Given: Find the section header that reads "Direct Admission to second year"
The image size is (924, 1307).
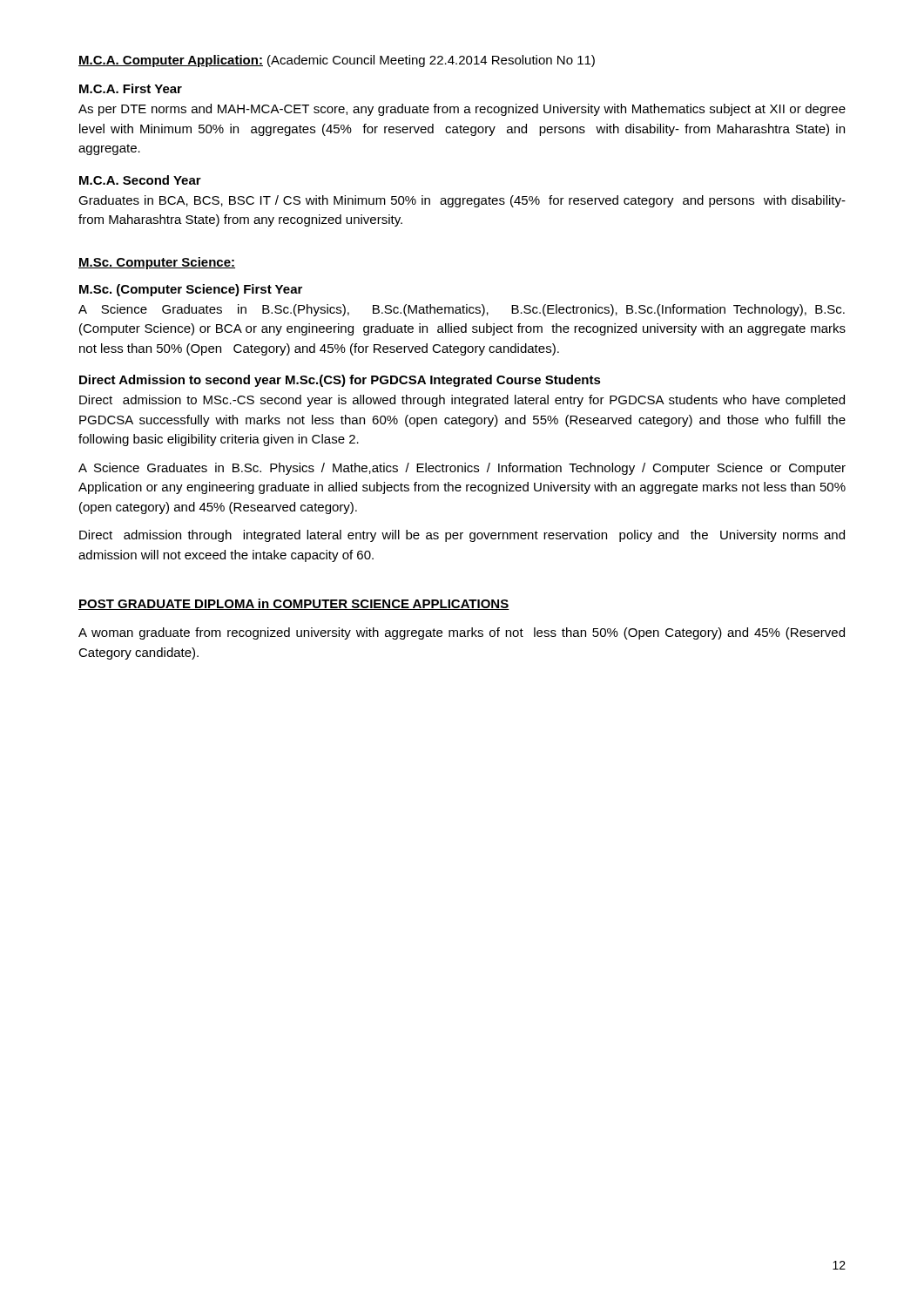Looking at the screenshot, I should pyautogui.click(x=340, y=379).
